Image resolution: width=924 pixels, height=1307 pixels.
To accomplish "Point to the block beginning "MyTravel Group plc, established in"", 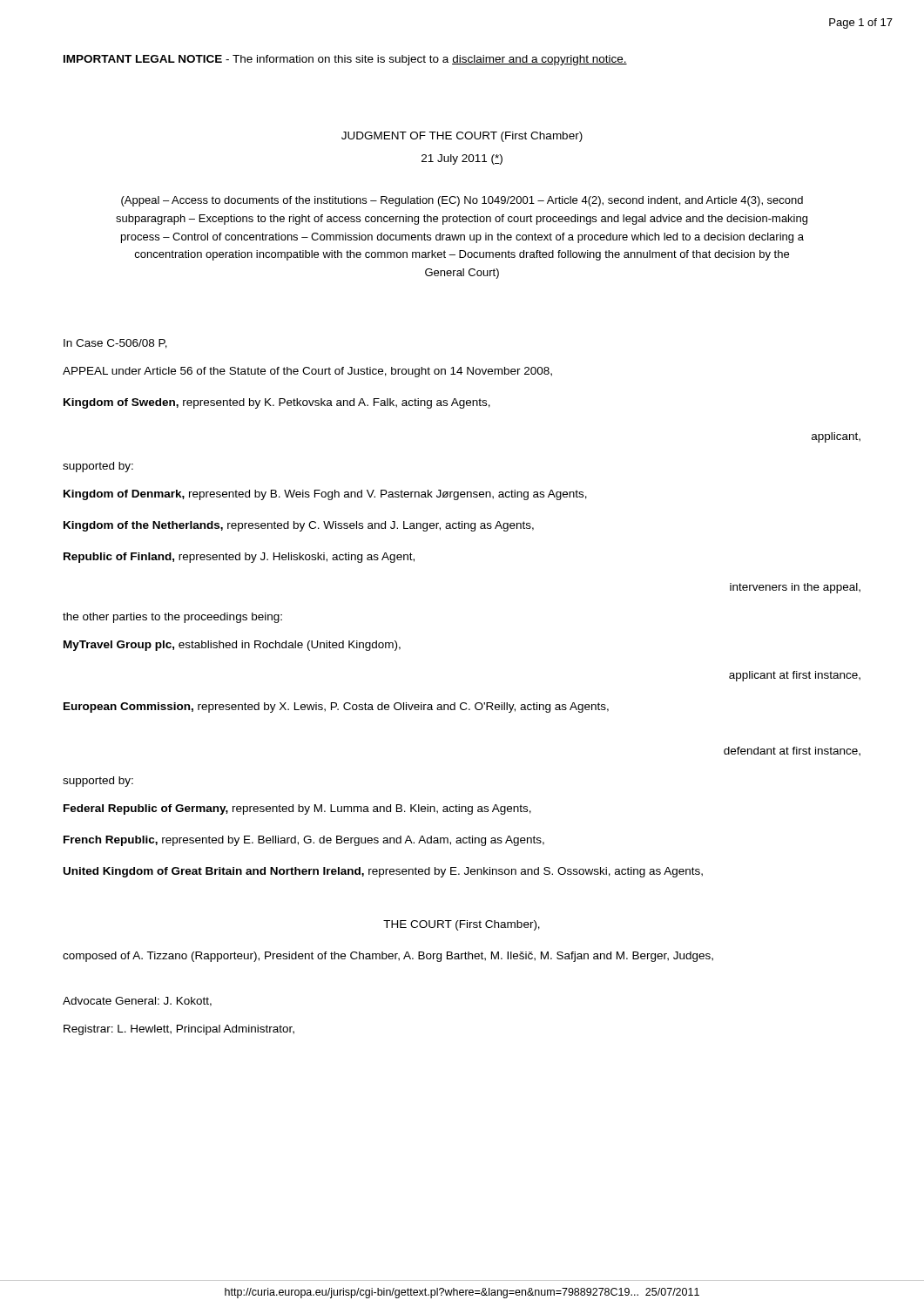I will [232, 644].
